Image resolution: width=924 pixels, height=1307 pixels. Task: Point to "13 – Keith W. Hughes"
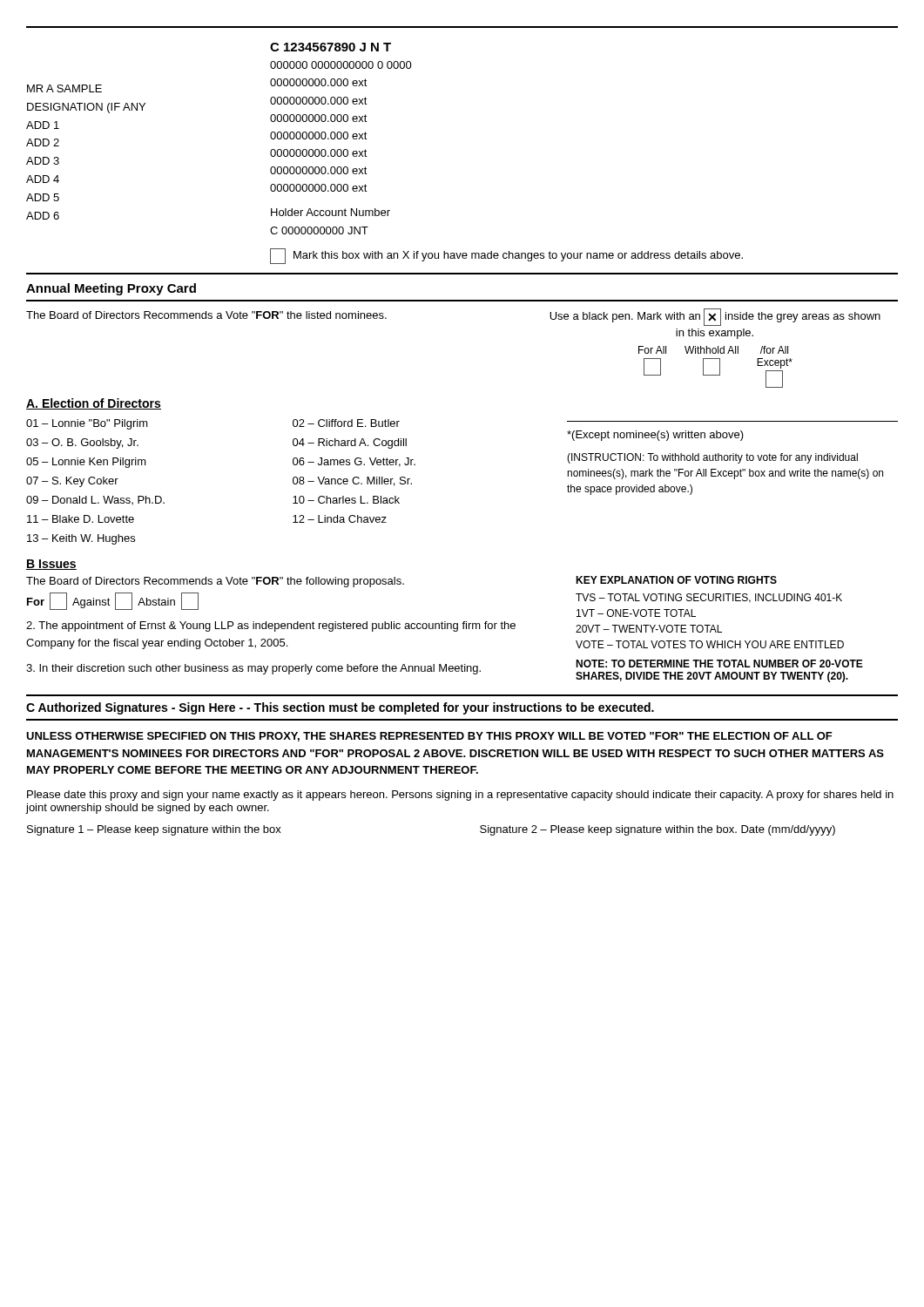81,538
